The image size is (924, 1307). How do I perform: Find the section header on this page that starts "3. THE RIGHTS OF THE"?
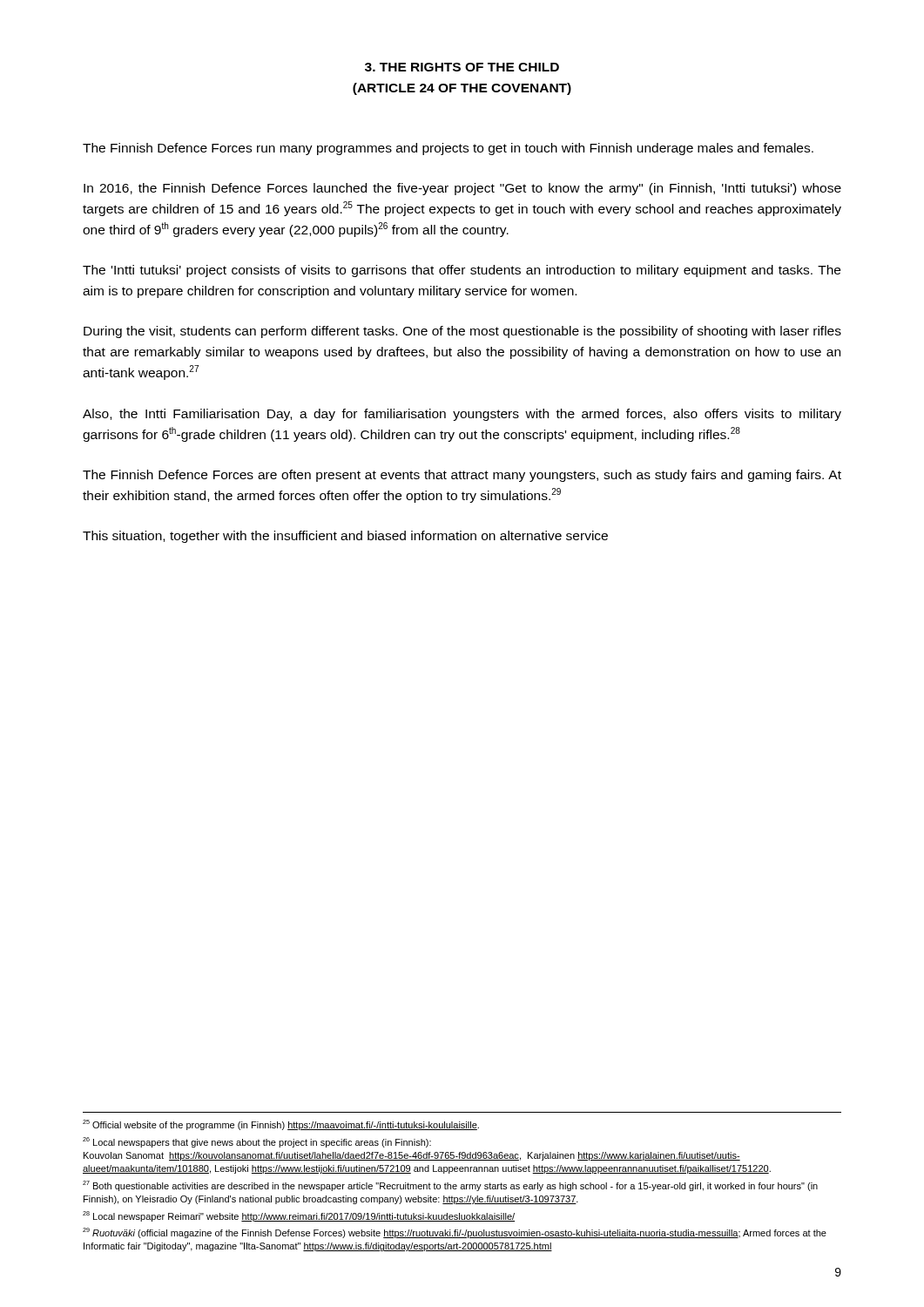point(462,67)
